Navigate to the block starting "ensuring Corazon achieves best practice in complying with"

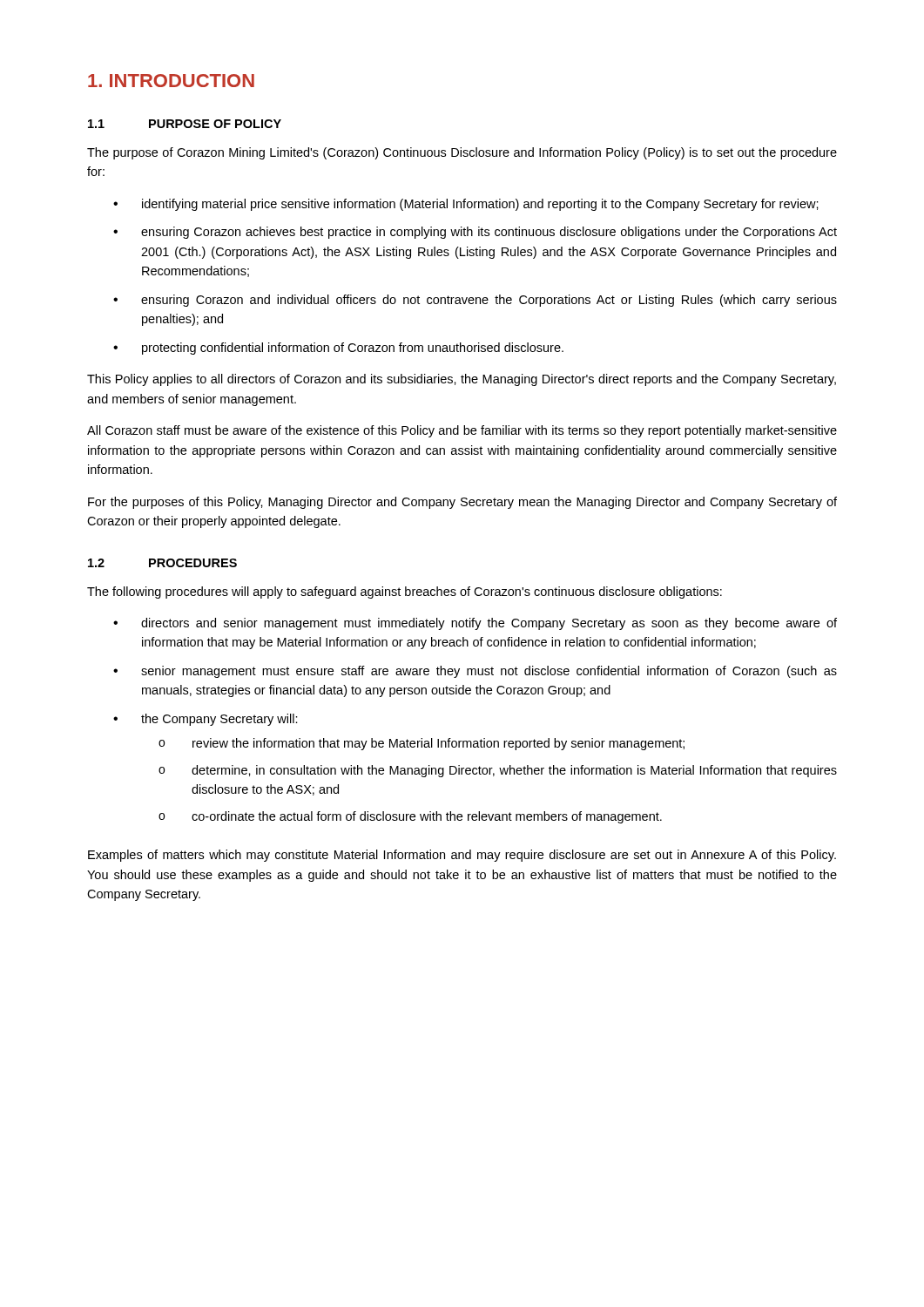[489, 252]
